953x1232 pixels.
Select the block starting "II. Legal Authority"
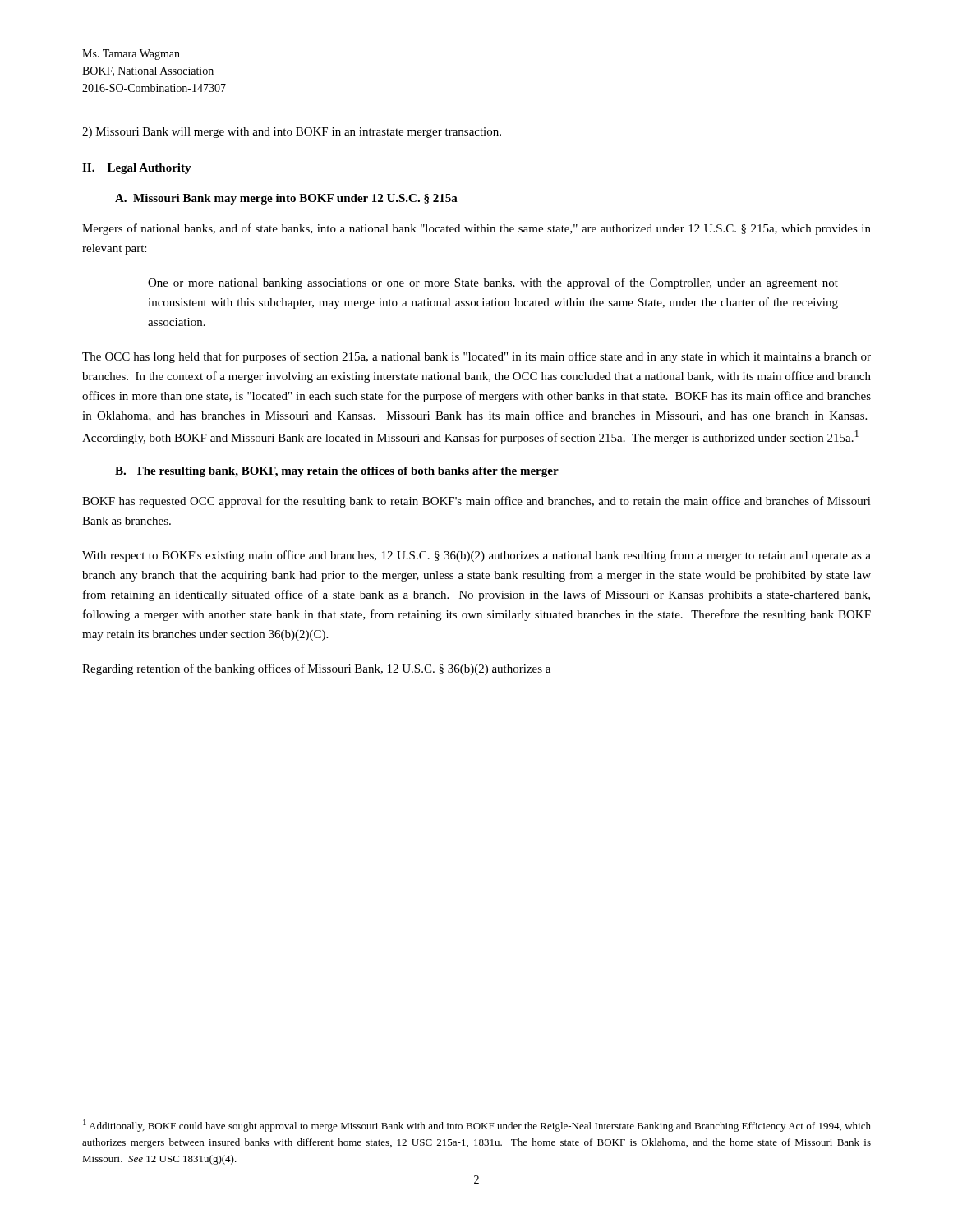[x=137, y=168]
